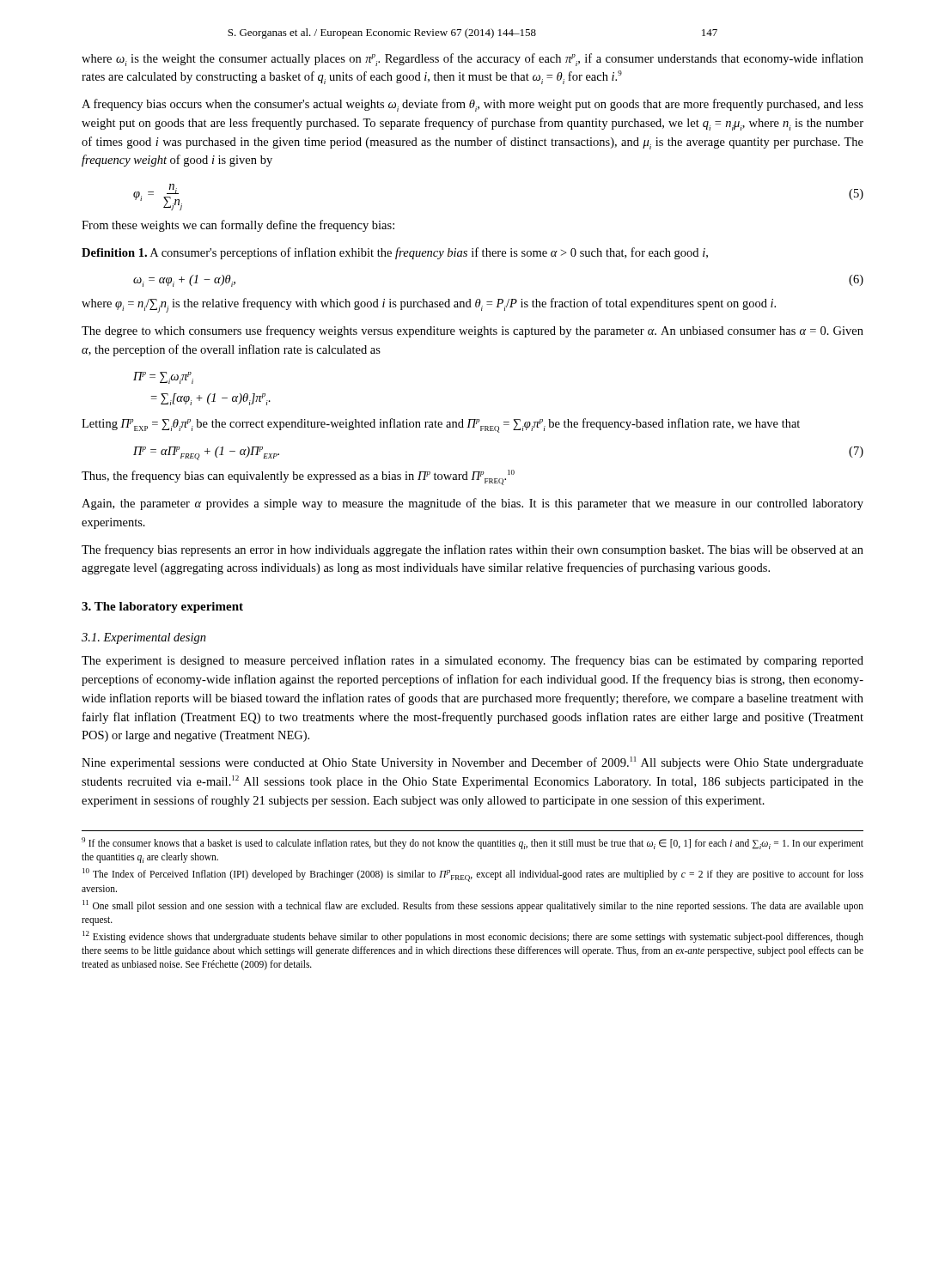The image size is (945, 1288).
Task: Where is the passage that starts "where ωi is the weight the"?
Action: click(x=472, y=68)
